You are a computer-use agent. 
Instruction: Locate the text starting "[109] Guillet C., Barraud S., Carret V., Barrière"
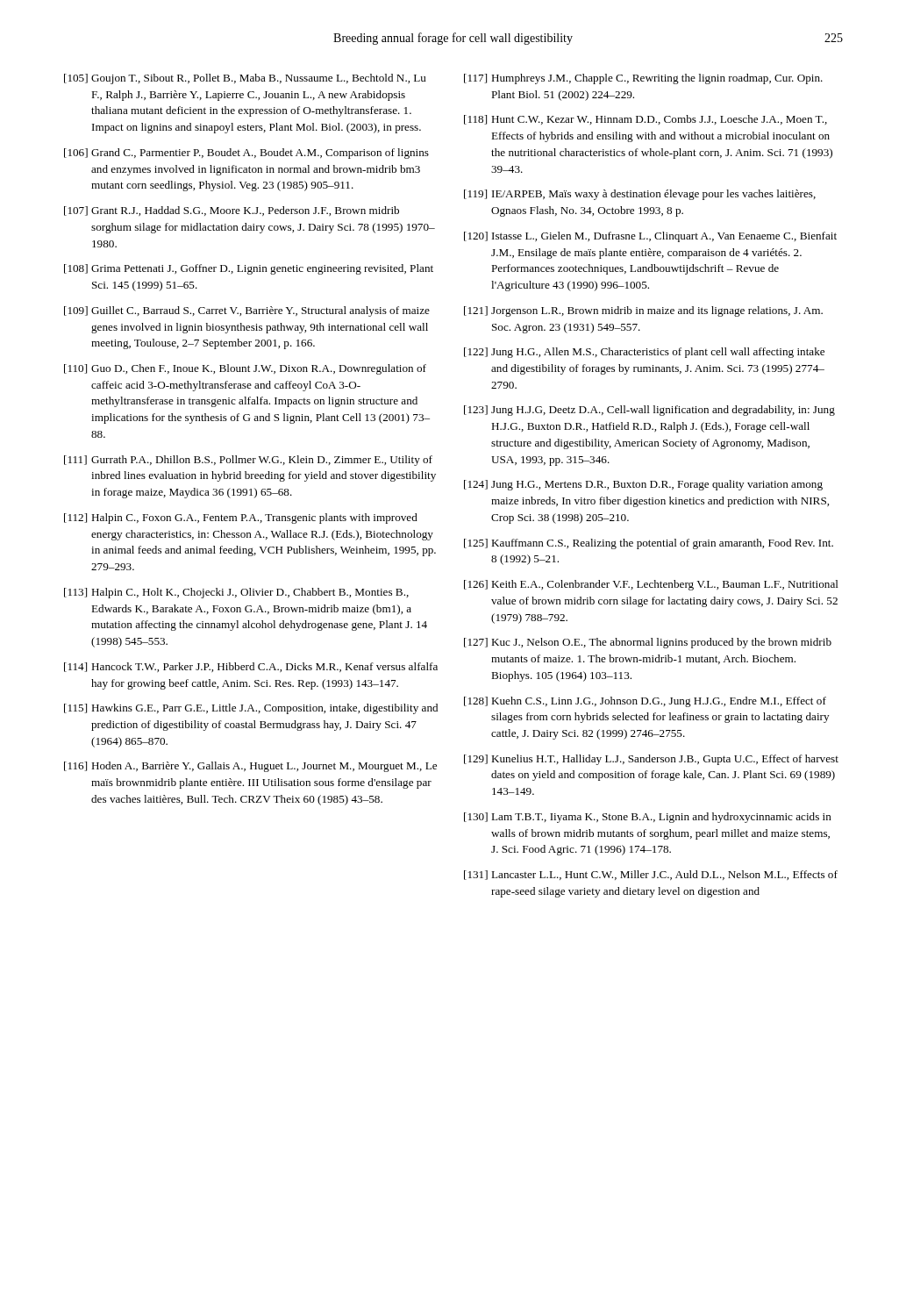[251, 327]
